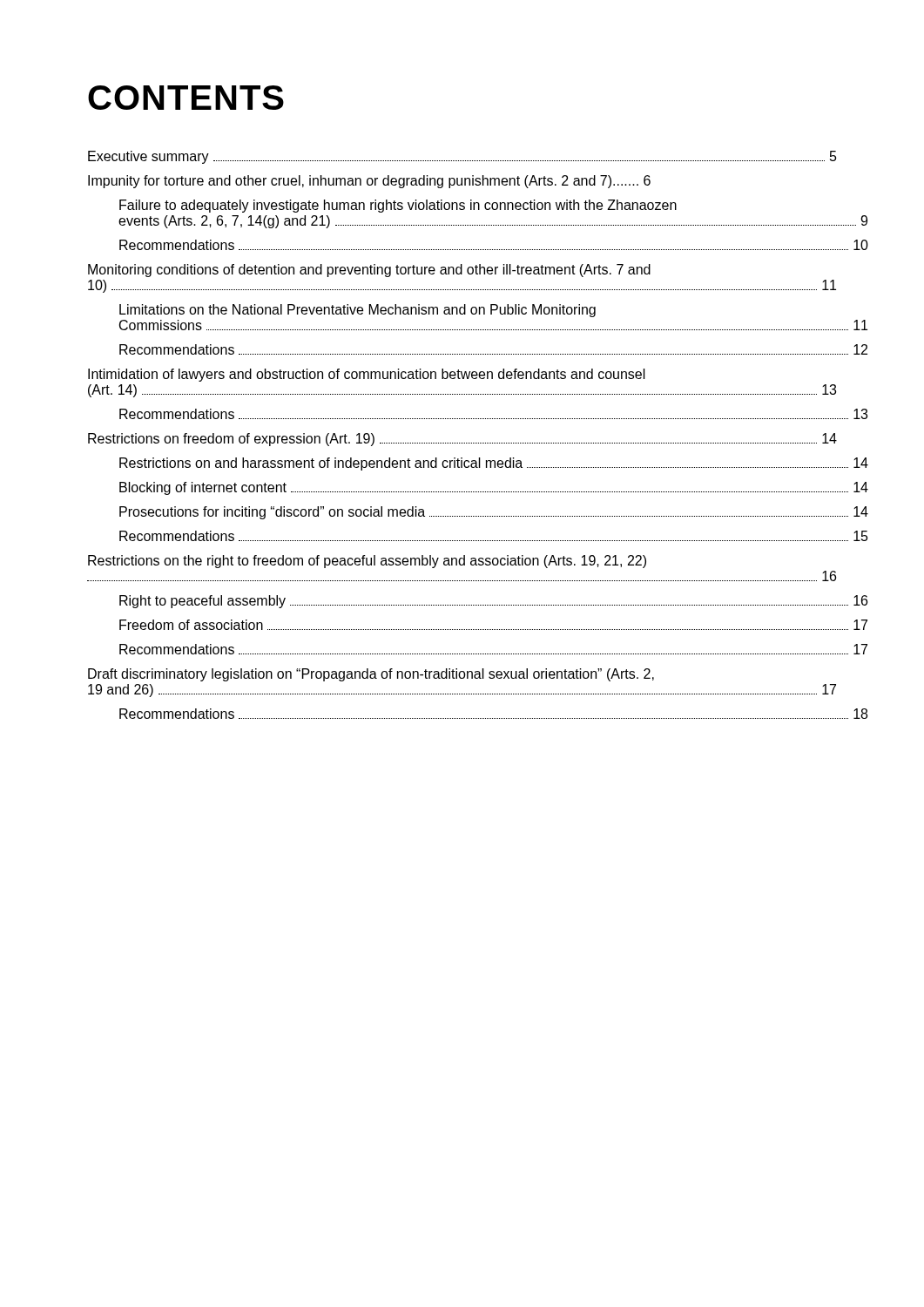Find the text starting "Restrictions on the right to freedom of peaceful"
Screen dimensions: 1307x924
pos(462,569)
